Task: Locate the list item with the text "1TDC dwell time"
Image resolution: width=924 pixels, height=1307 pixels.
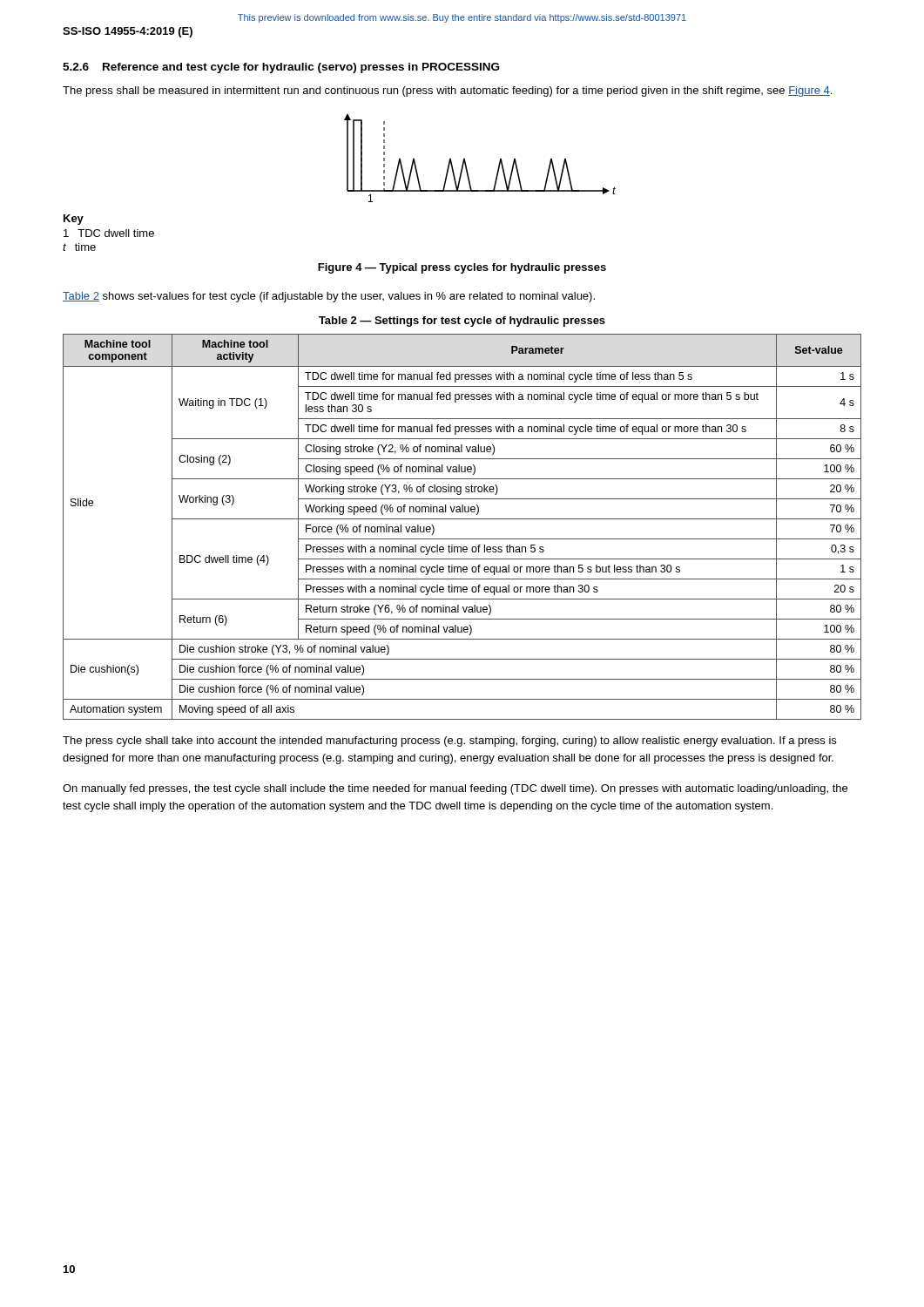Action: pyautogui.click(x=109, y=233)
